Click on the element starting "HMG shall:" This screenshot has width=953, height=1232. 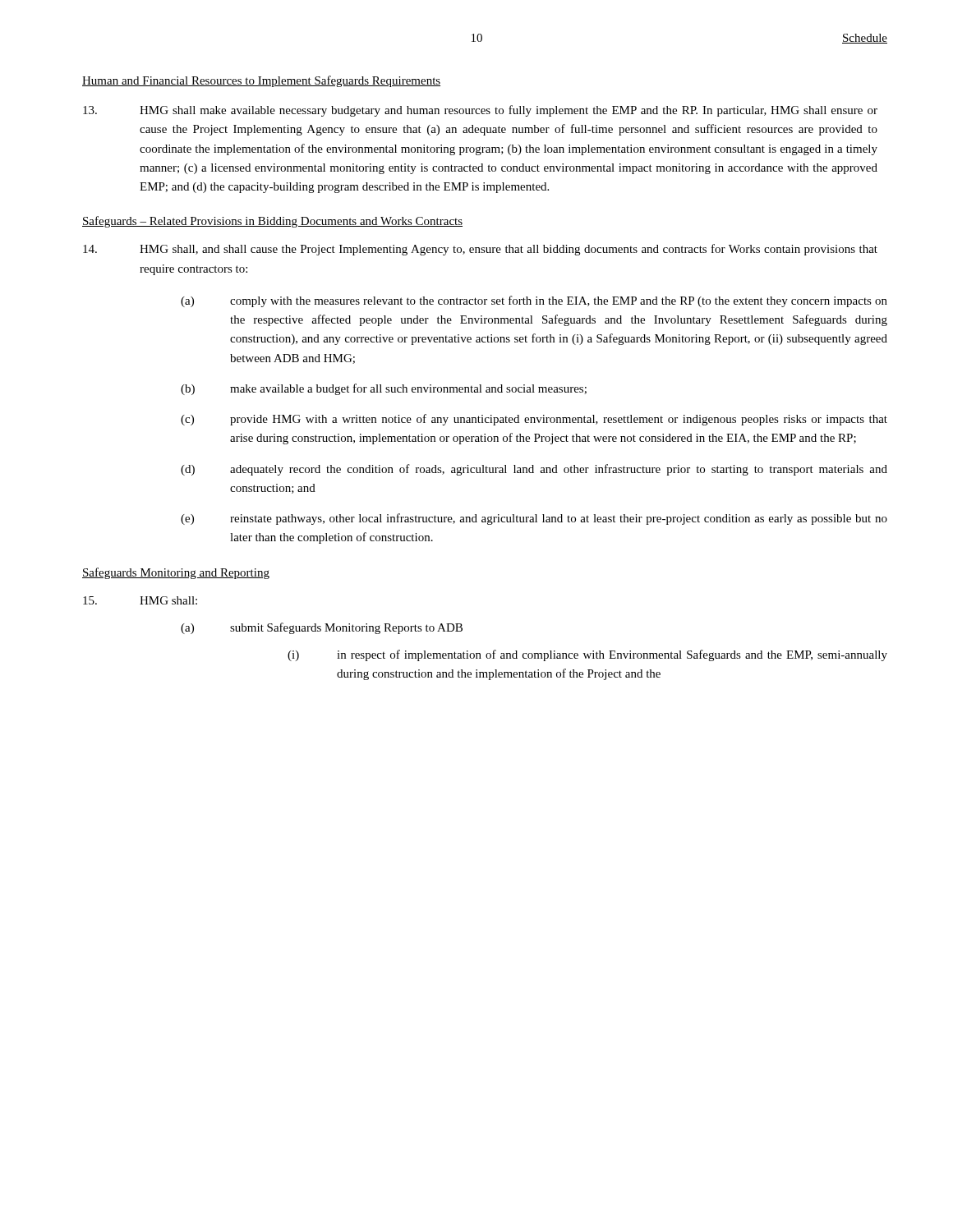(140, 600)
